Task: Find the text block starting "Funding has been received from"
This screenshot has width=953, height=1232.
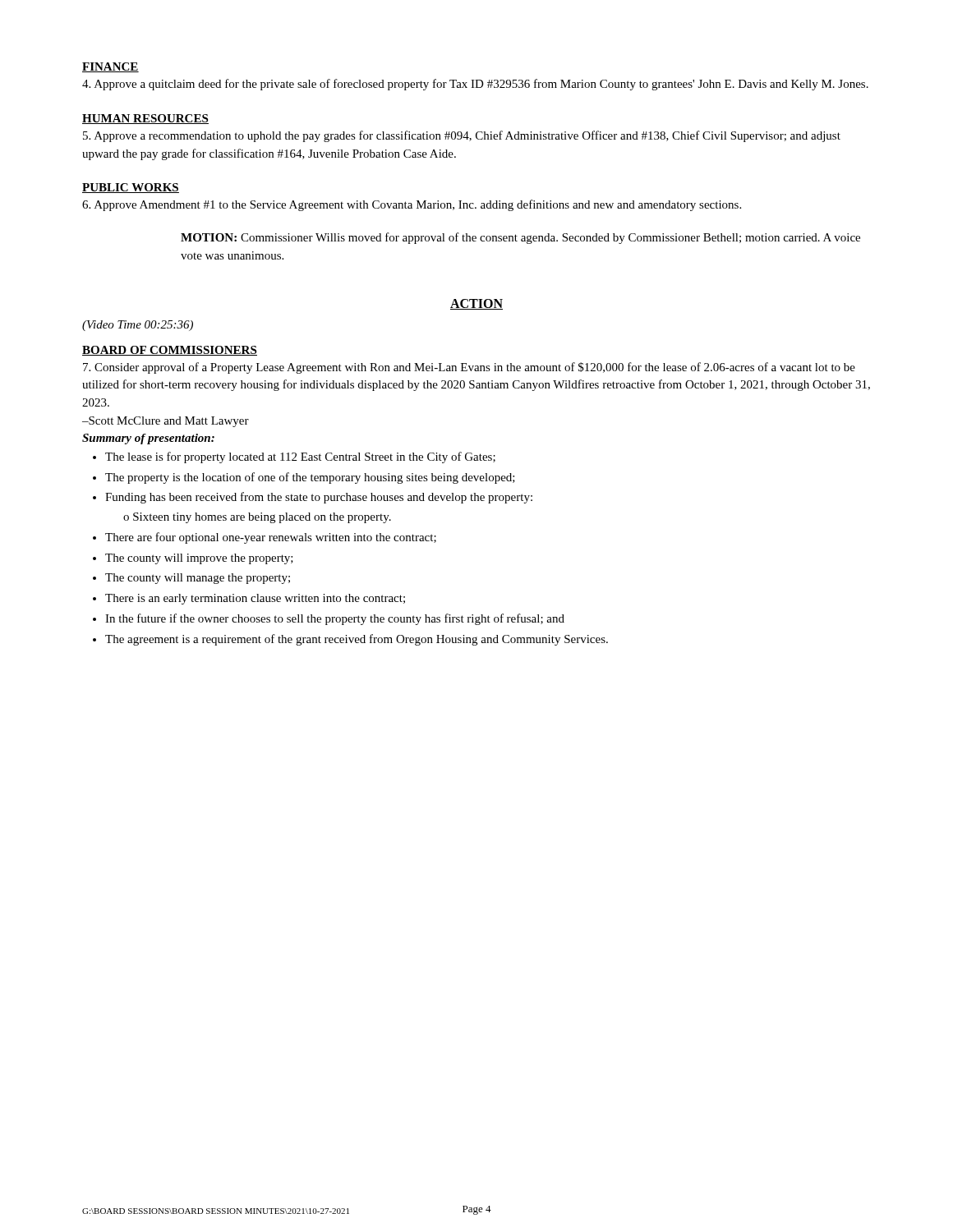Action: (x=488, y=508)
